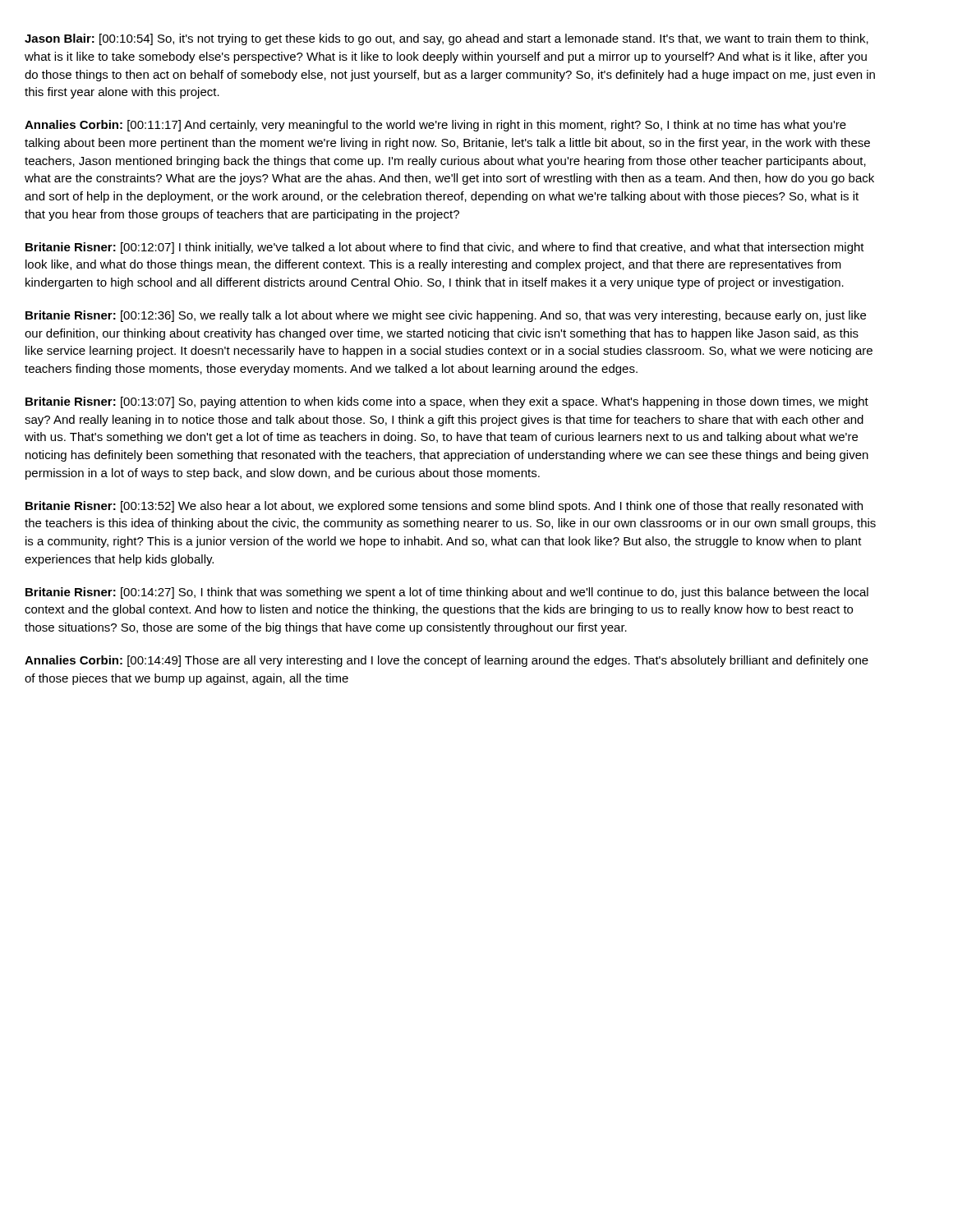Point to the block beginning "Britanie Risner: [00:12:07] I think initially, we've talked"
This screenshot has width=953, height=1232.
tap(444, 264)
